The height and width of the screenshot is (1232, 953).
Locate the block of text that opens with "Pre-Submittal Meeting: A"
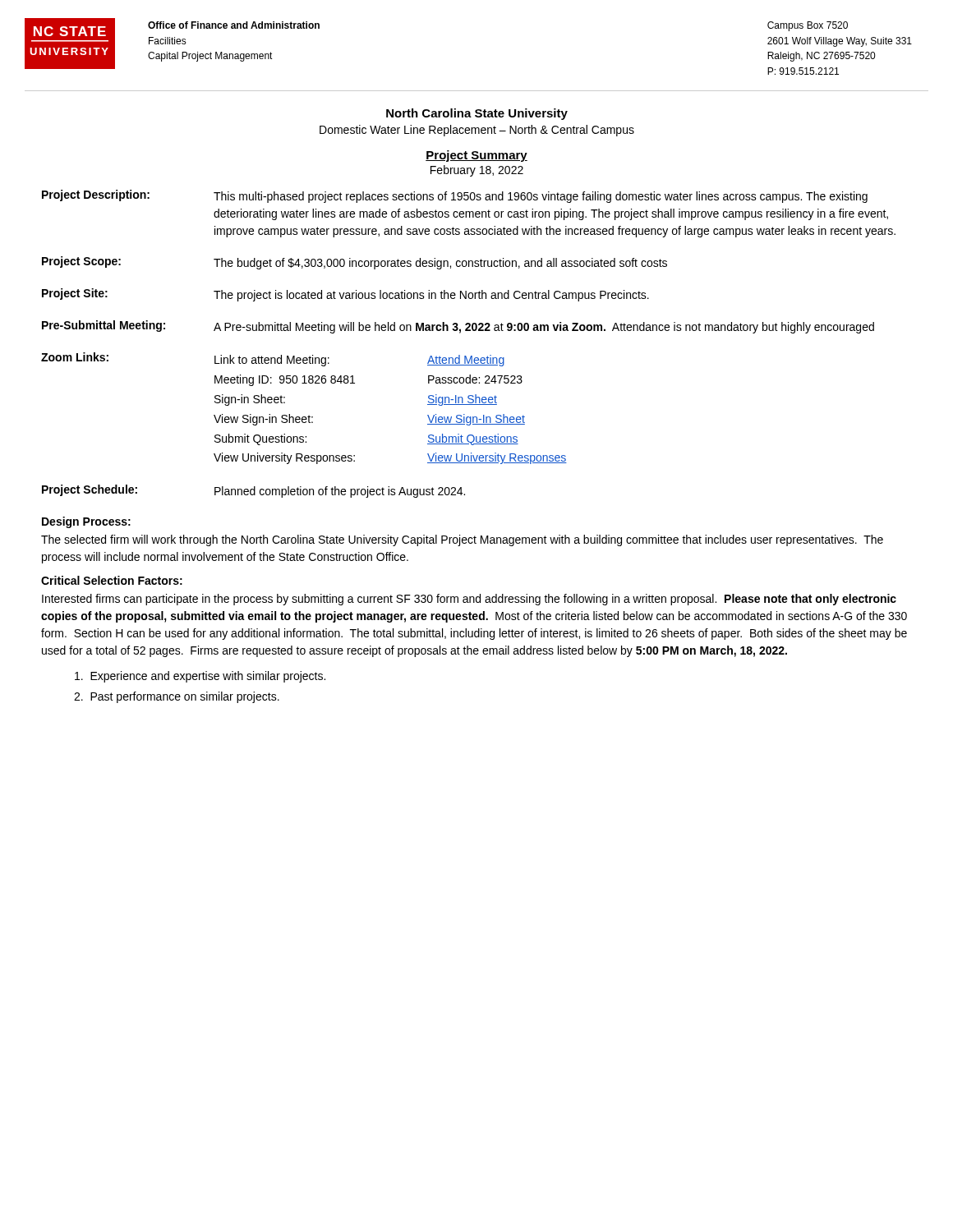(x=476, y=328)
